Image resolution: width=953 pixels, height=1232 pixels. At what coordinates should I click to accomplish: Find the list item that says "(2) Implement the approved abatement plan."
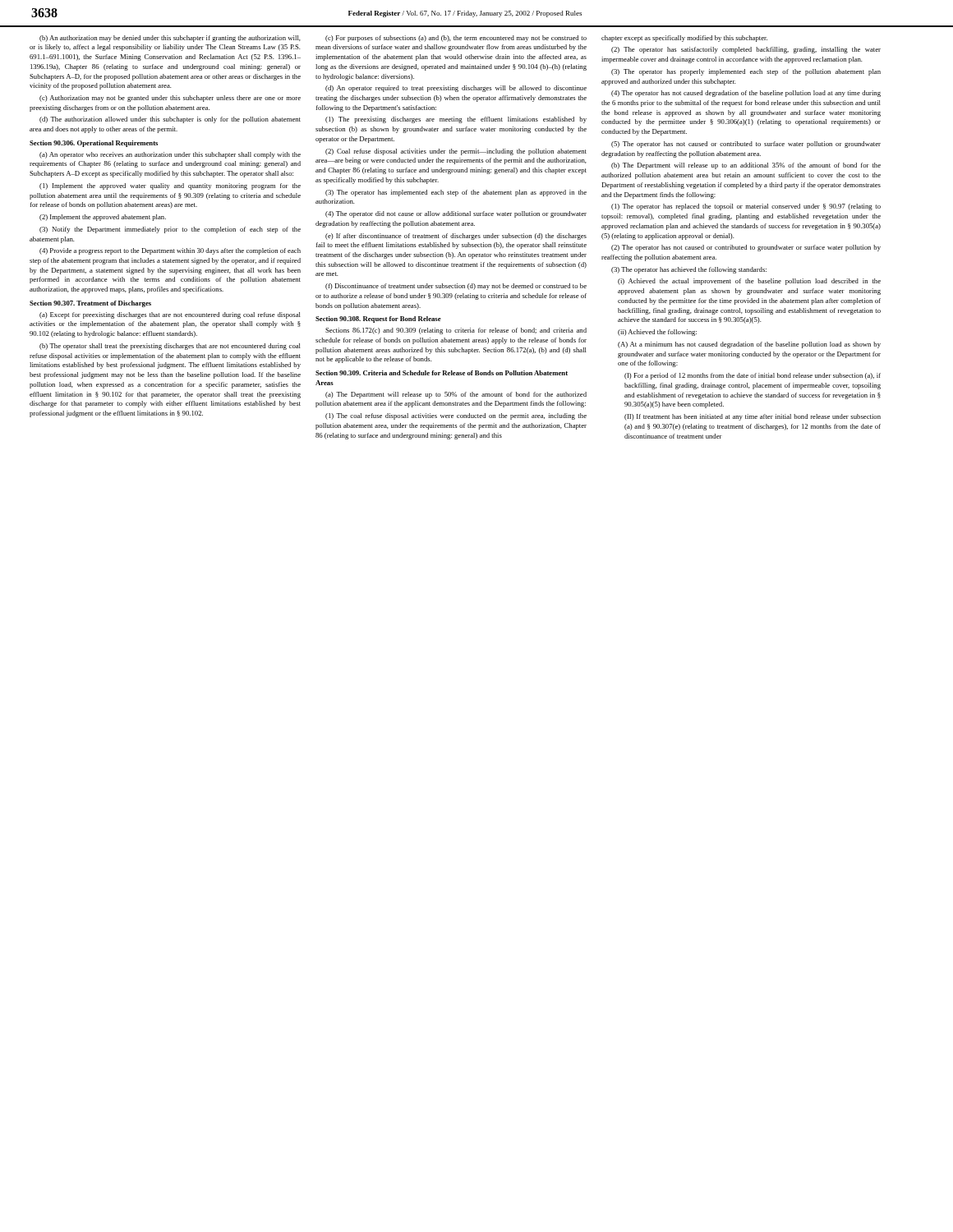click(103, 217)
